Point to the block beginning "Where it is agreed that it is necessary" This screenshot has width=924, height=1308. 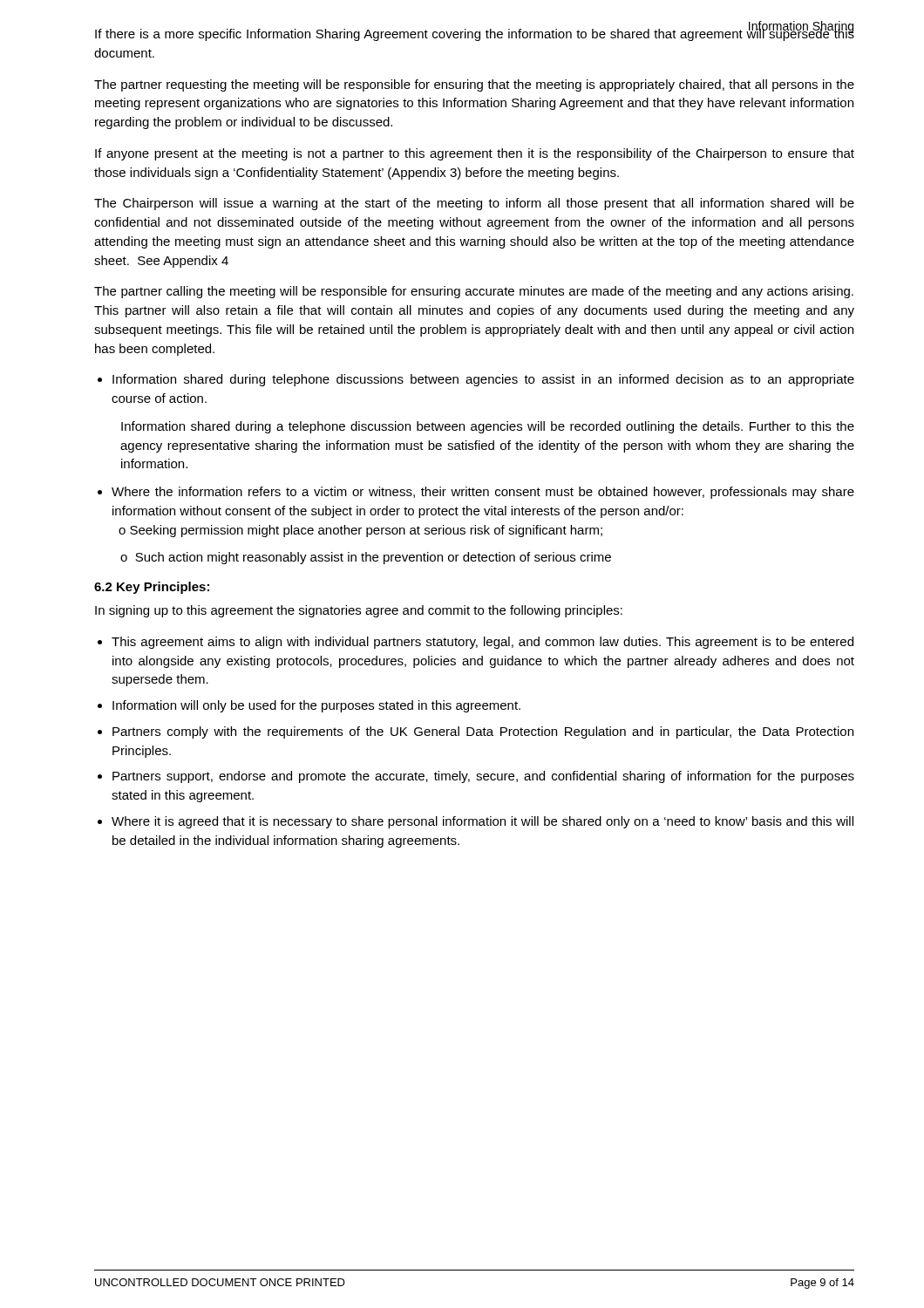pyautogui.click(x=483, y=830)
